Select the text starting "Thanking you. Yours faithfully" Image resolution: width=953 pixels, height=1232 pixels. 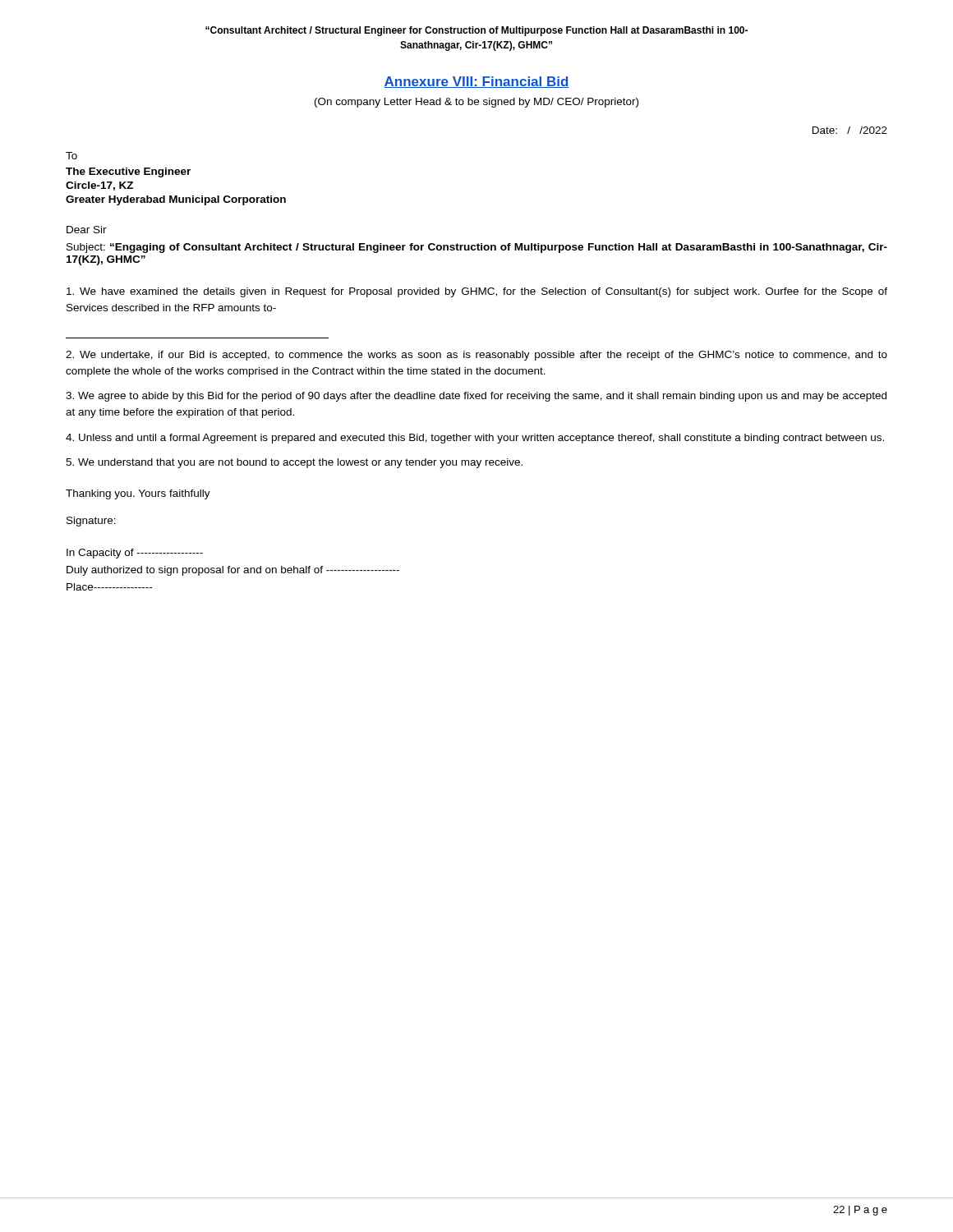click(138, 493)
